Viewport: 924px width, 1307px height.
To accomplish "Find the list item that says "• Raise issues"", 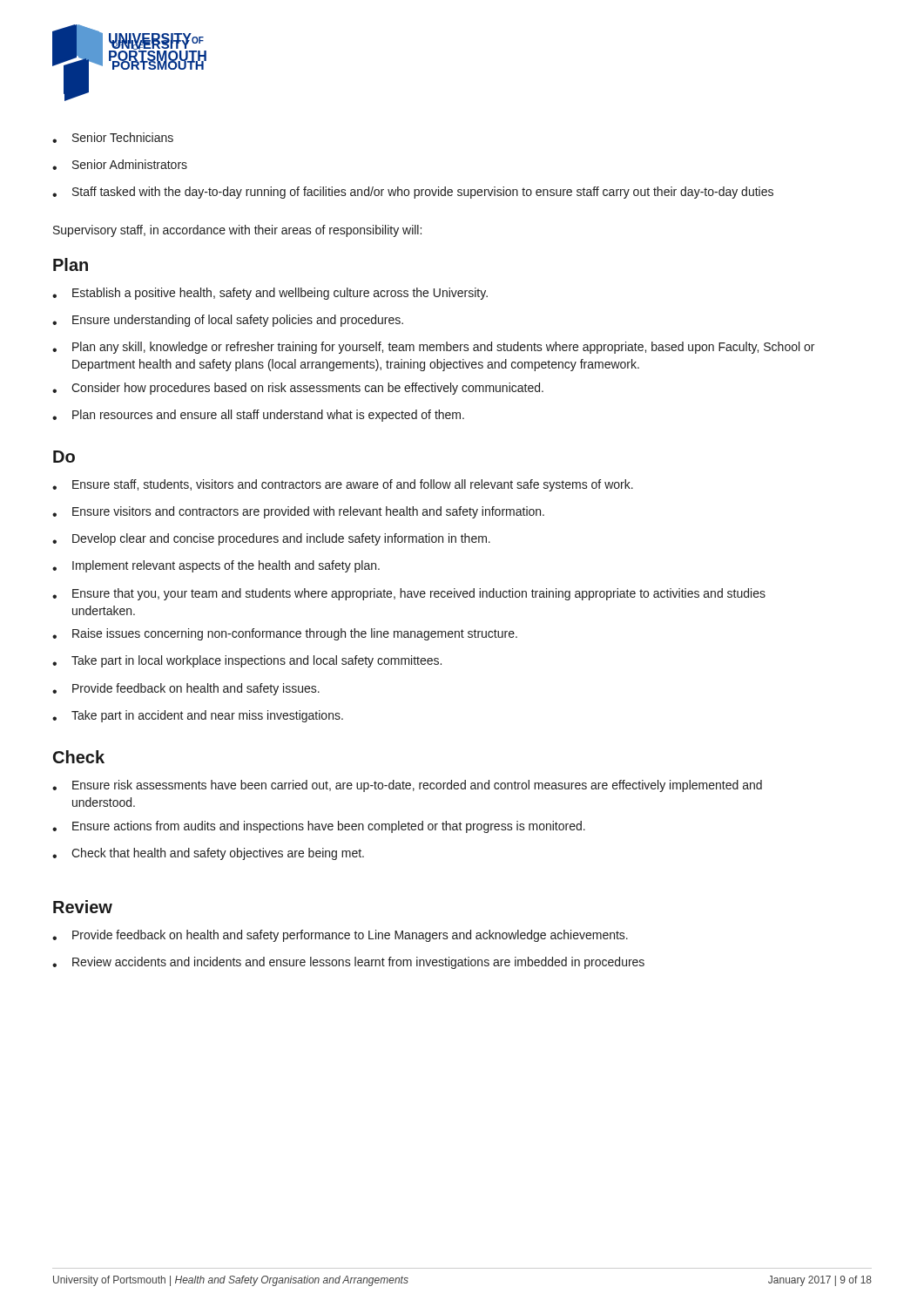I will coord(435,636).
